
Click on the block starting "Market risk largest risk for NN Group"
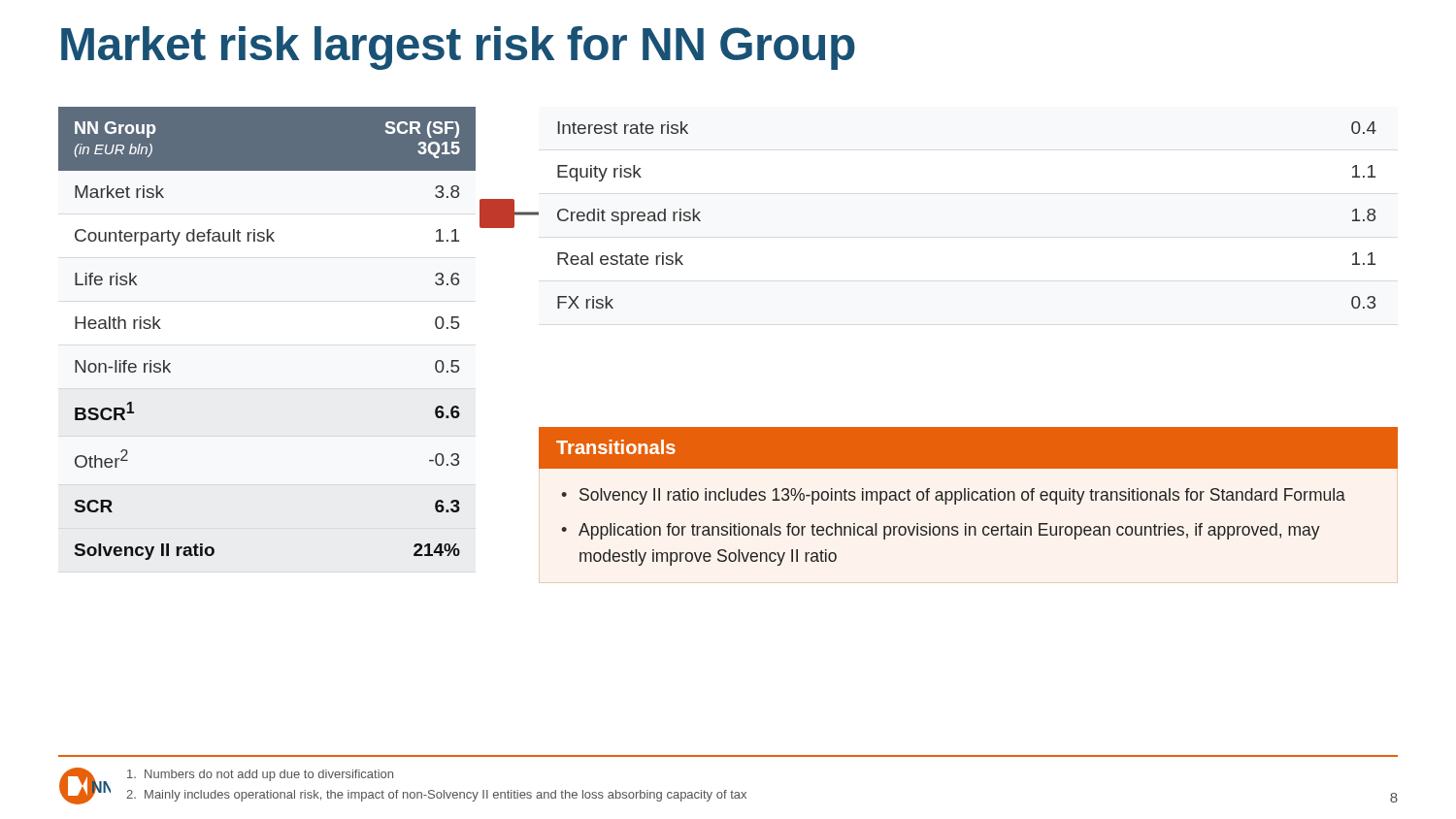click(728, 44)
